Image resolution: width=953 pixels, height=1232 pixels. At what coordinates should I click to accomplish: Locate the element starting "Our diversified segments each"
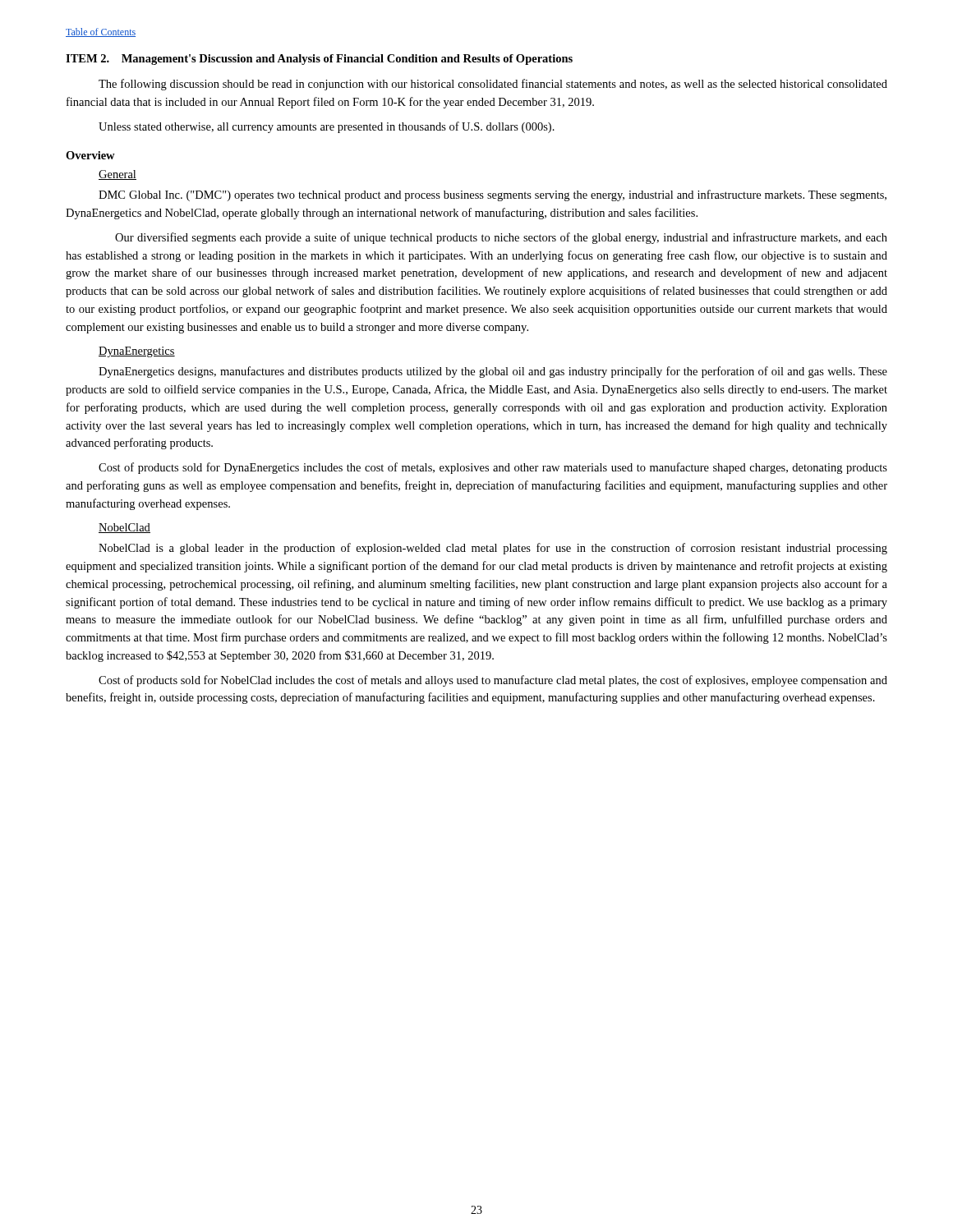point(476,282)
